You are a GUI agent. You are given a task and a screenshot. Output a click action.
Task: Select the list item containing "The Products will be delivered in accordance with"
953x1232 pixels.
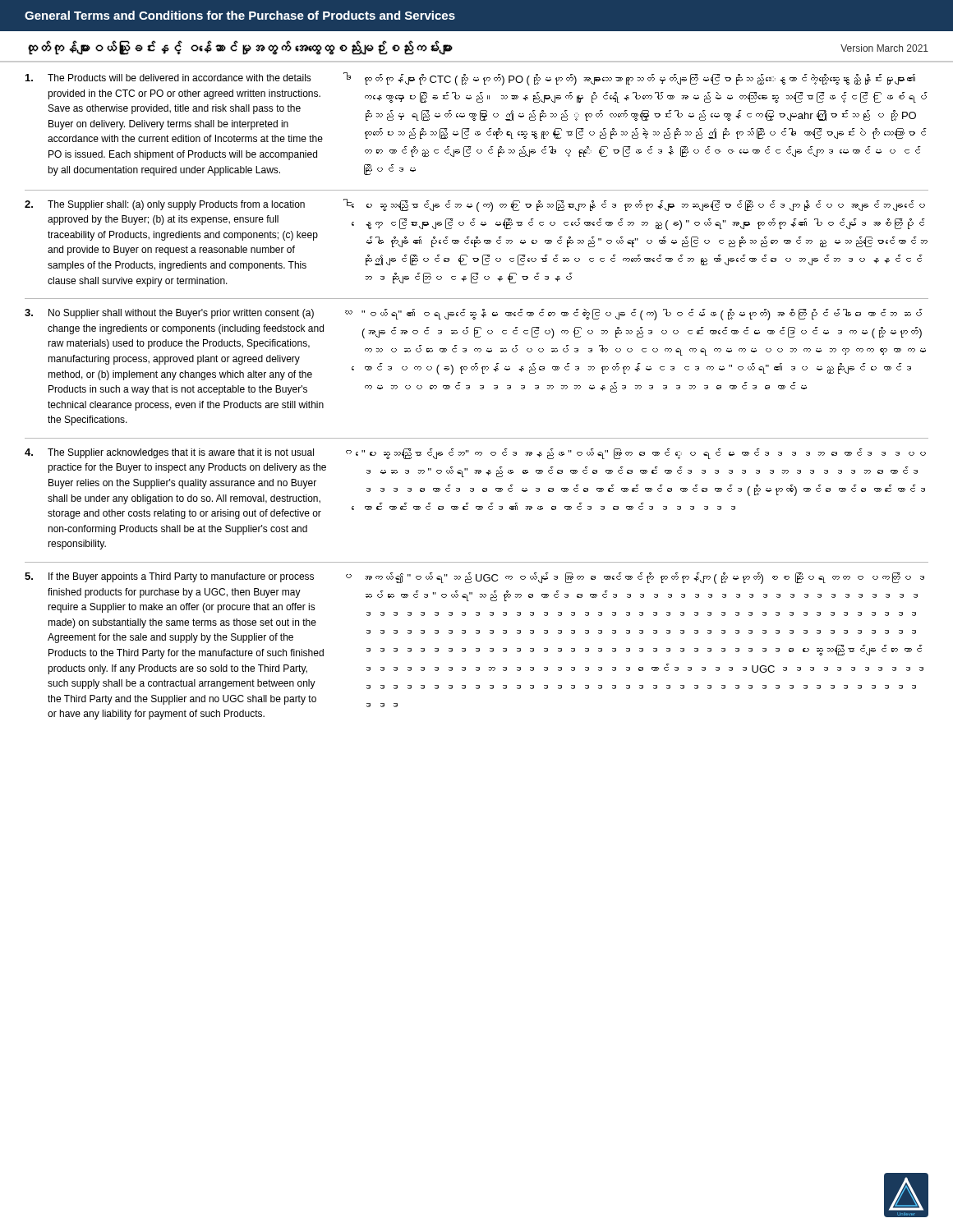point(476,125)
